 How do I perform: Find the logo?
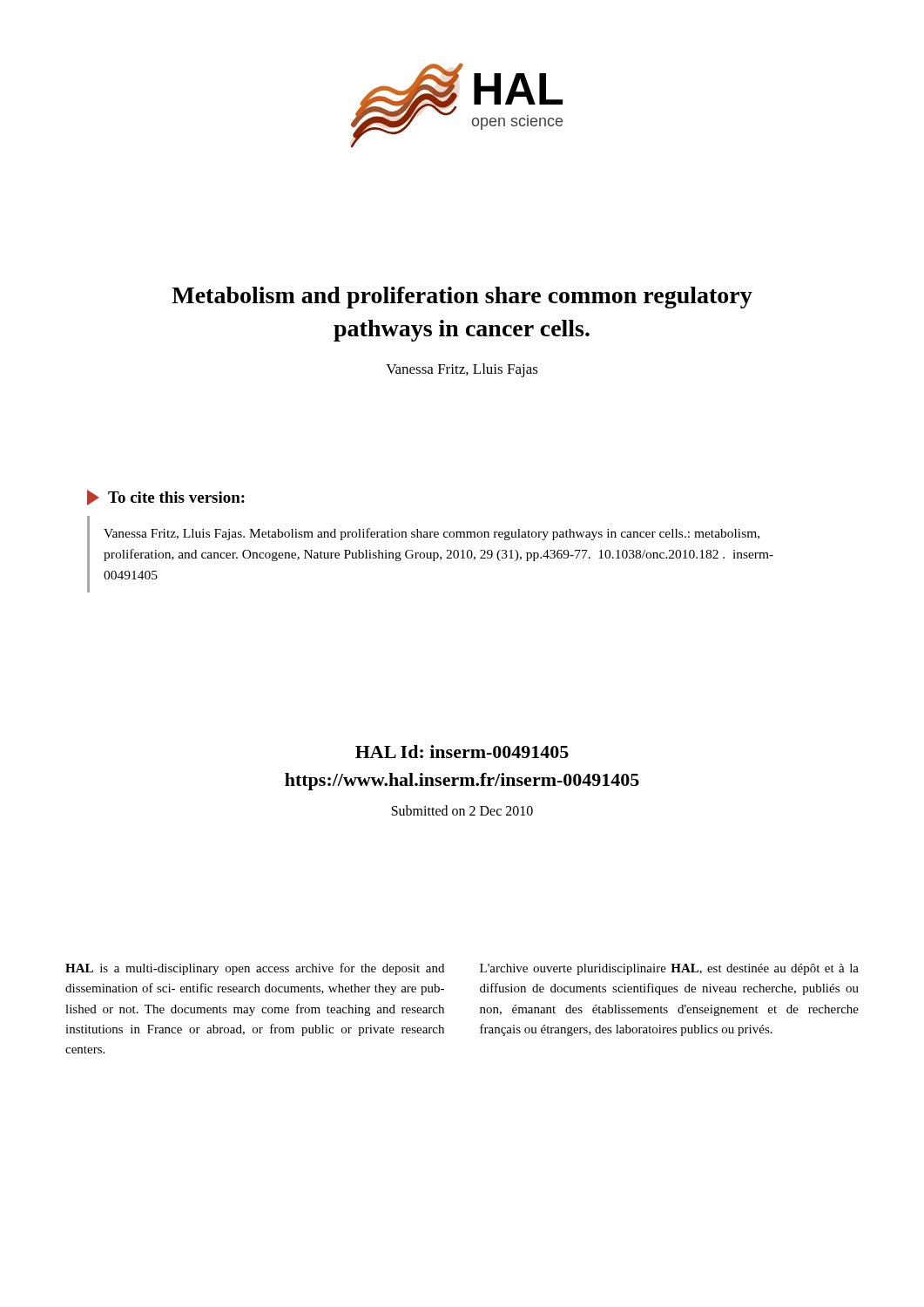[462, 106]
